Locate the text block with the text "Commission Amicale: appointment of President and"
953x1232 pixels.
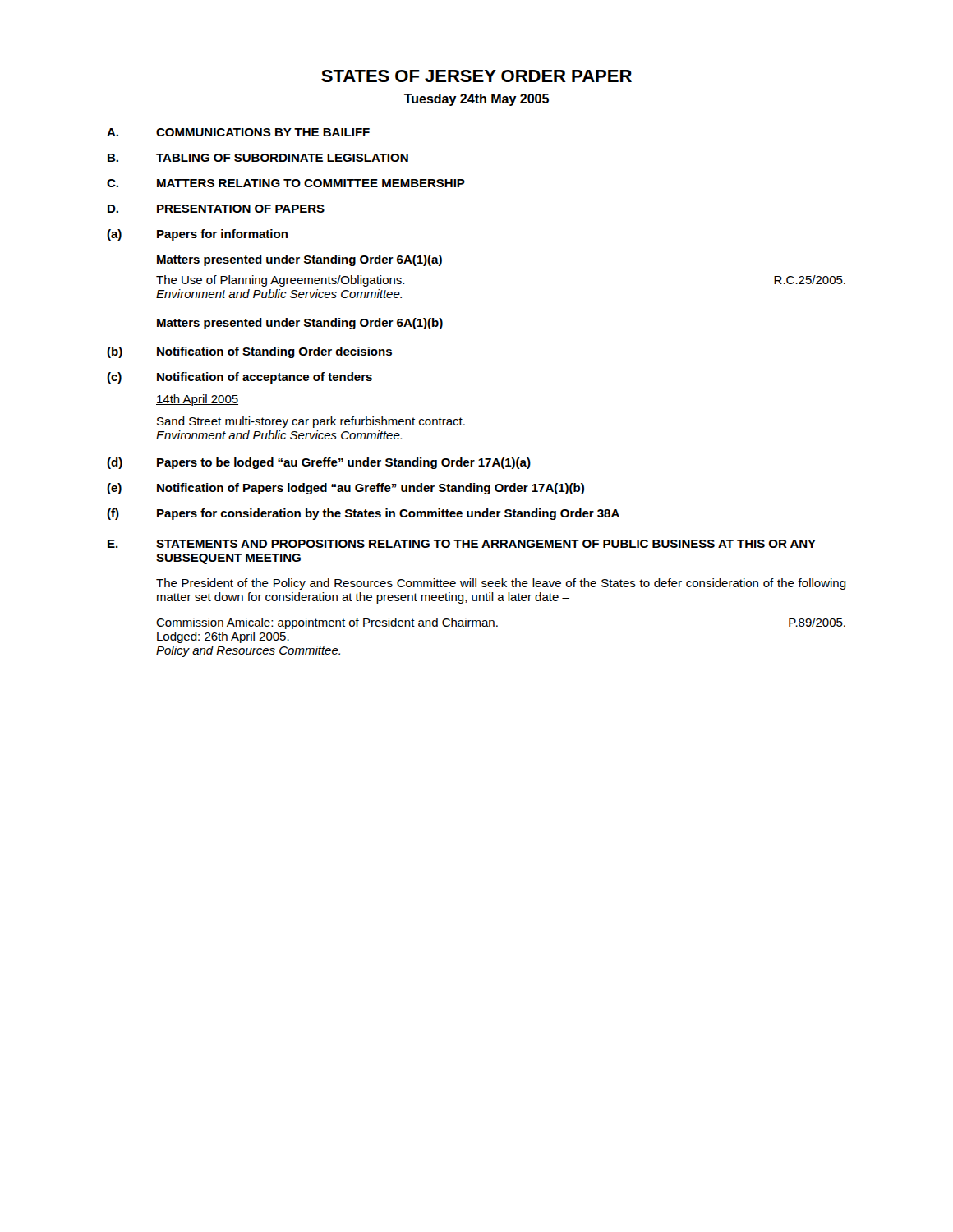point(501,636)
